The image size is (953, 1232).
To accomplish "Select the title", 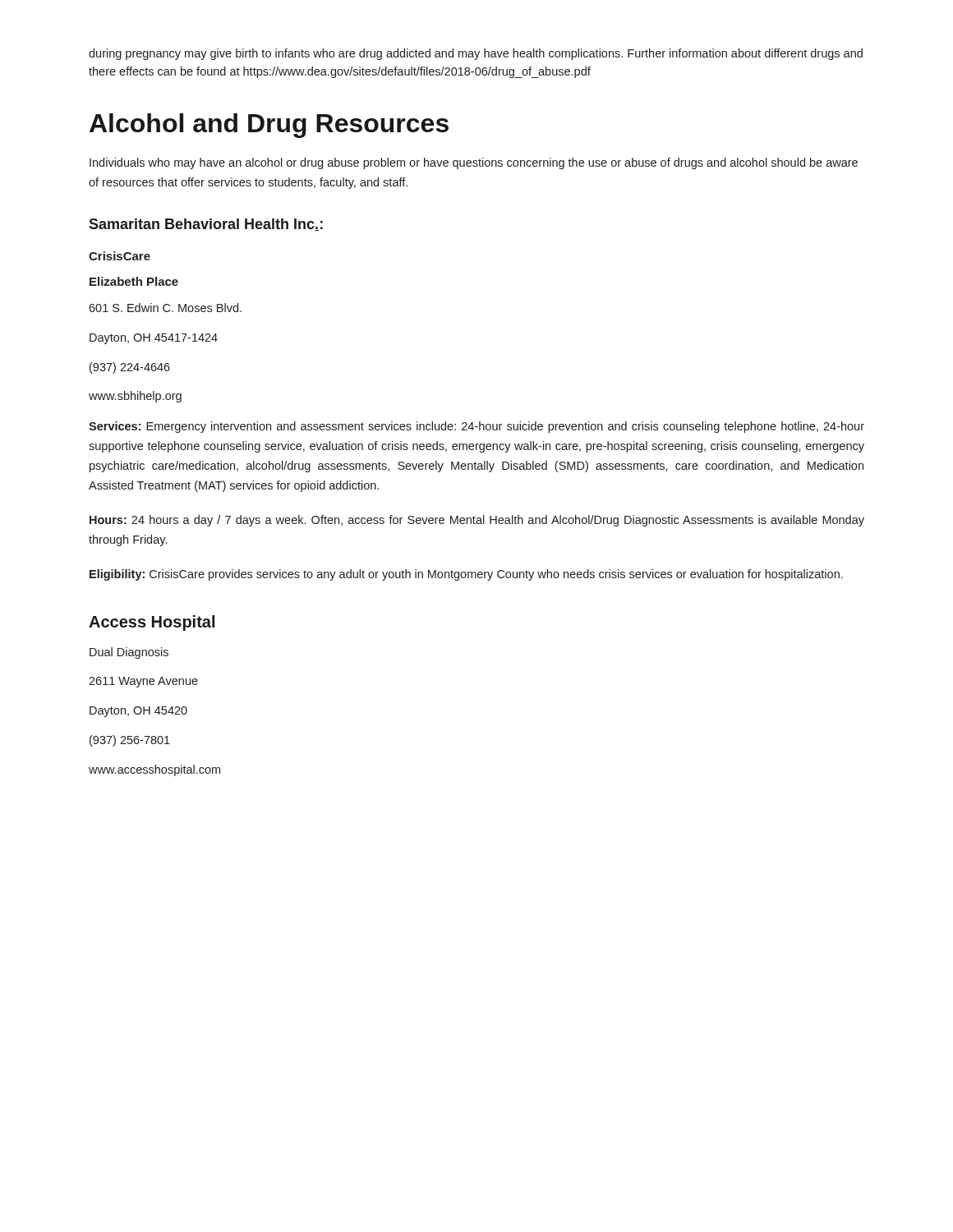I will (269, 123).
